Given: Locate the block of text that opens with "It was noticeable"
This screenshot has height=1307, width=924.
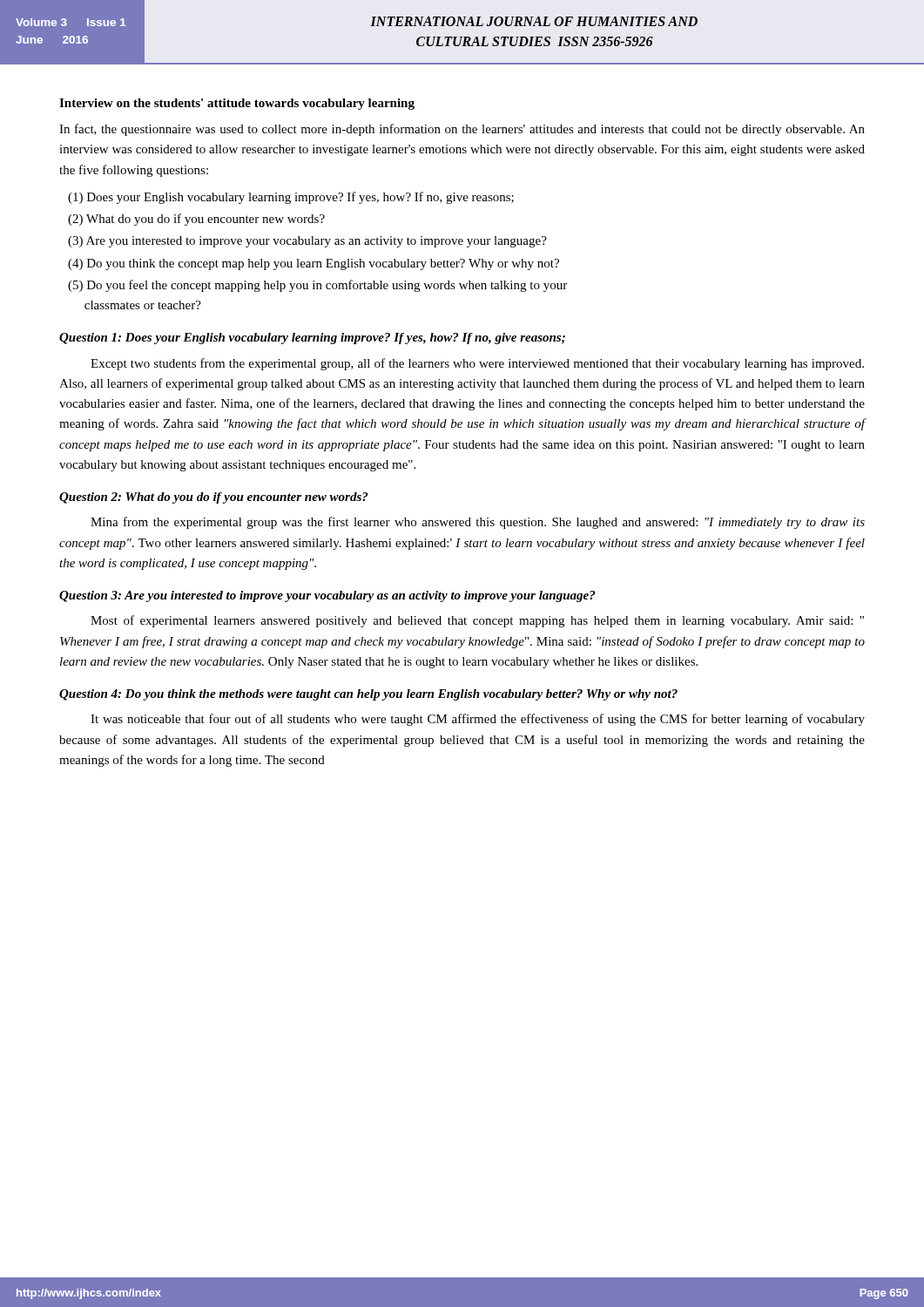Looking at the screenshot, I should [x=462, y=739].
